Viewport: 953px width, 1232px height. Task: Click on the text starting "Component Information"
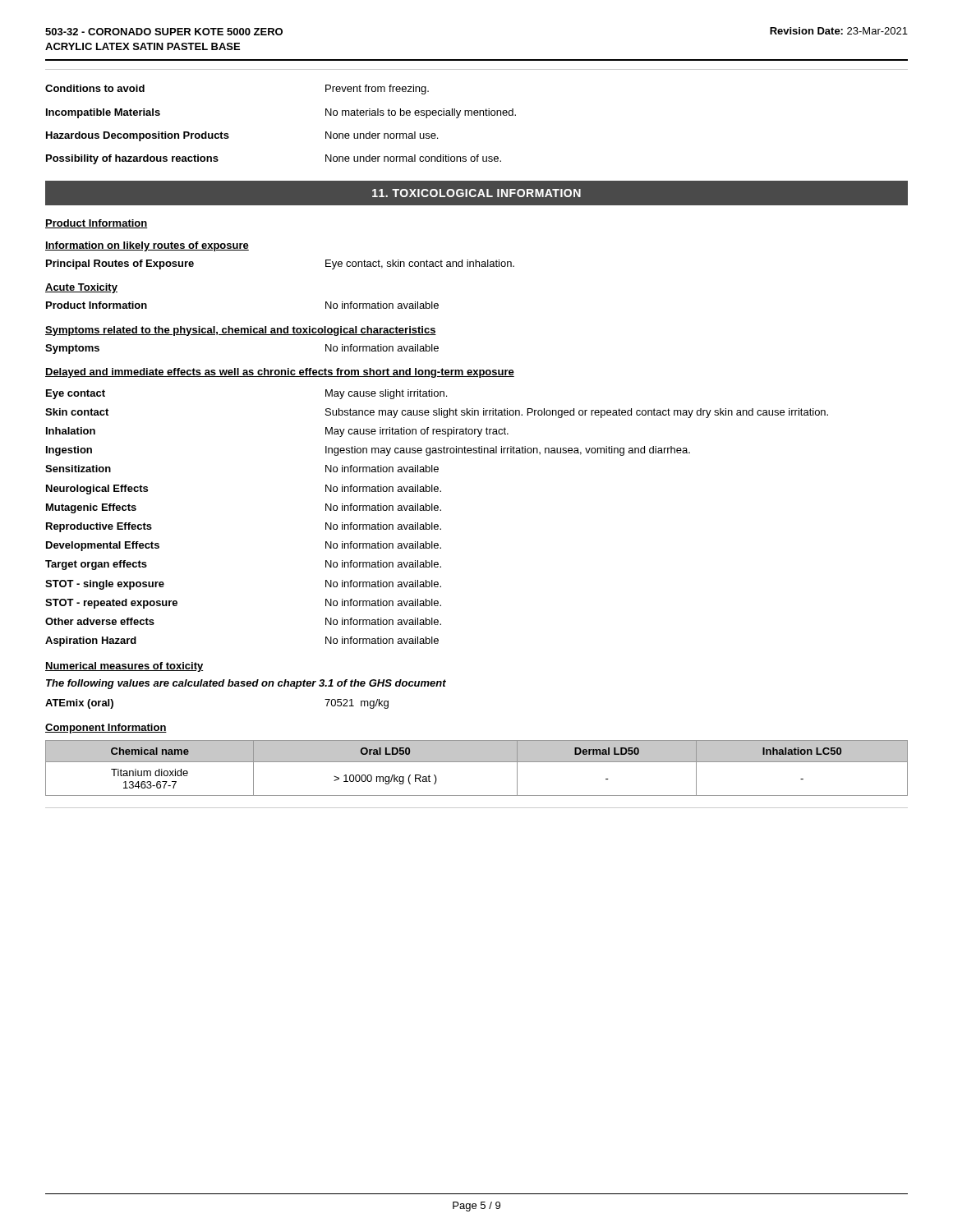click(x=106, y=729)
